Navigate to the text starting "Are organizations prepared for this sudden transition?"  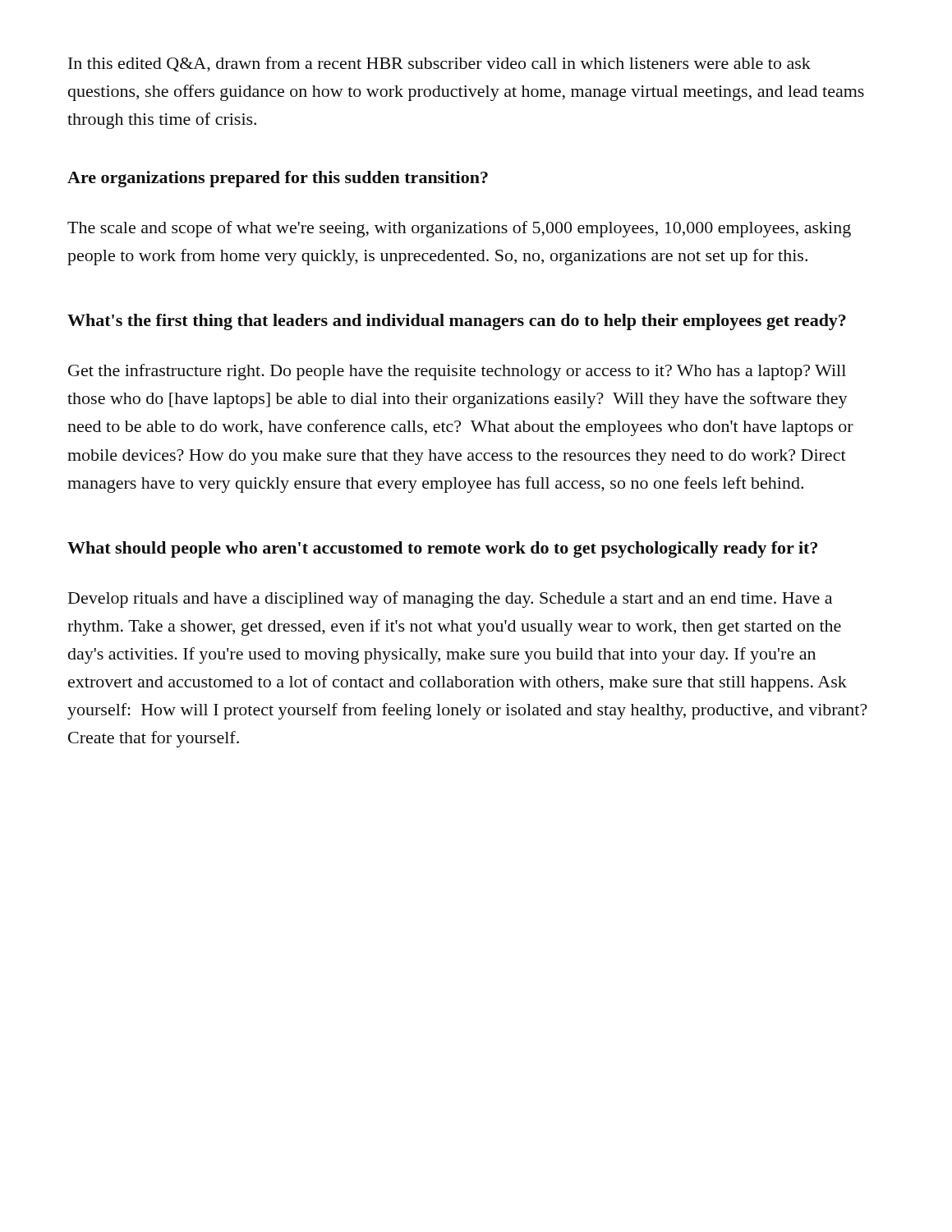278,177
